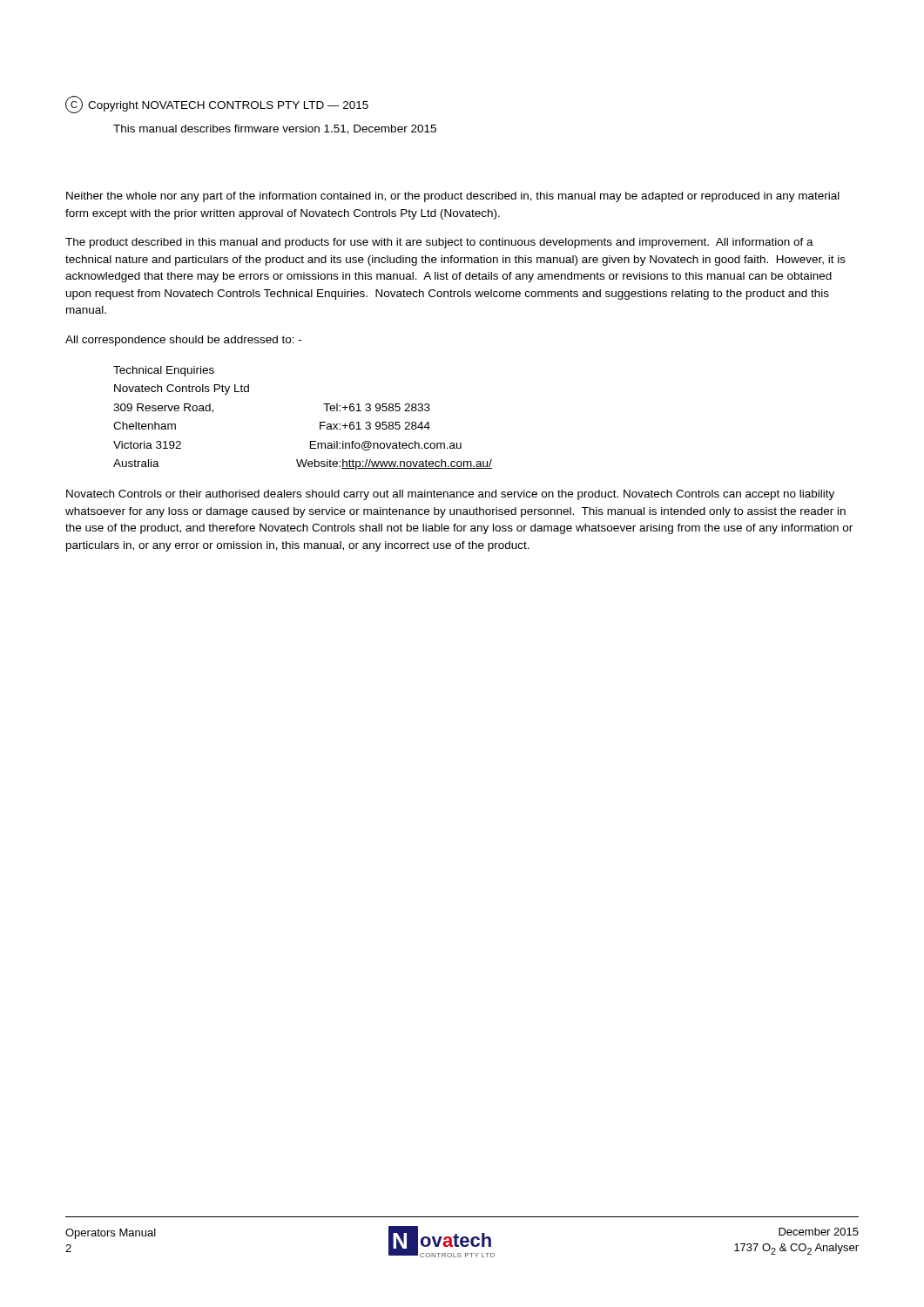The height and width of the screenshot is (1307, 924).
Task: Find the element starting "Neither the whole"
Action: [x=453, y=204]
